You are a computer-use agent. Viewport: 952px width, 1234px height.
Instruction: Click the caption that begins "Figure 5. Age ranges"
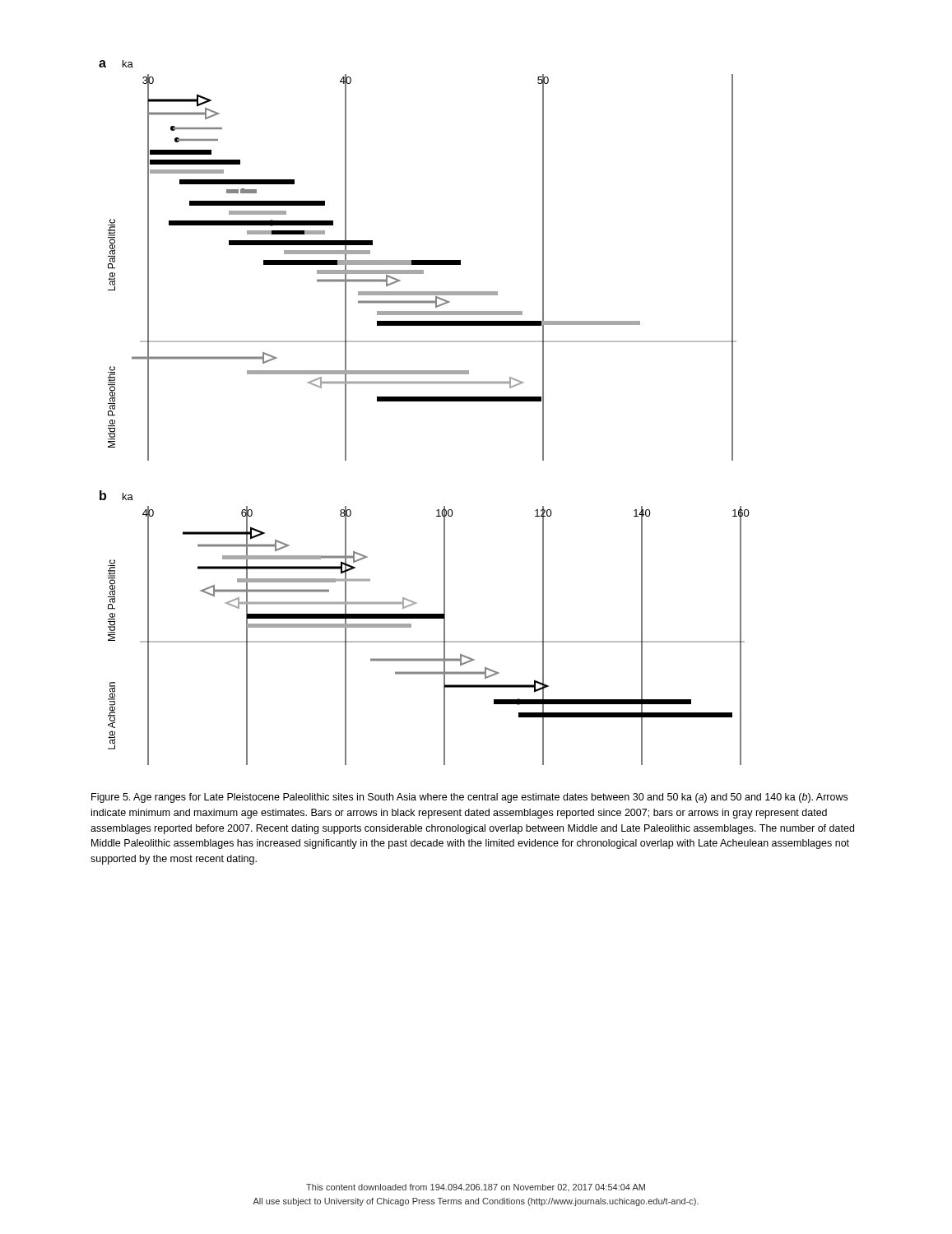pos(473,828)
